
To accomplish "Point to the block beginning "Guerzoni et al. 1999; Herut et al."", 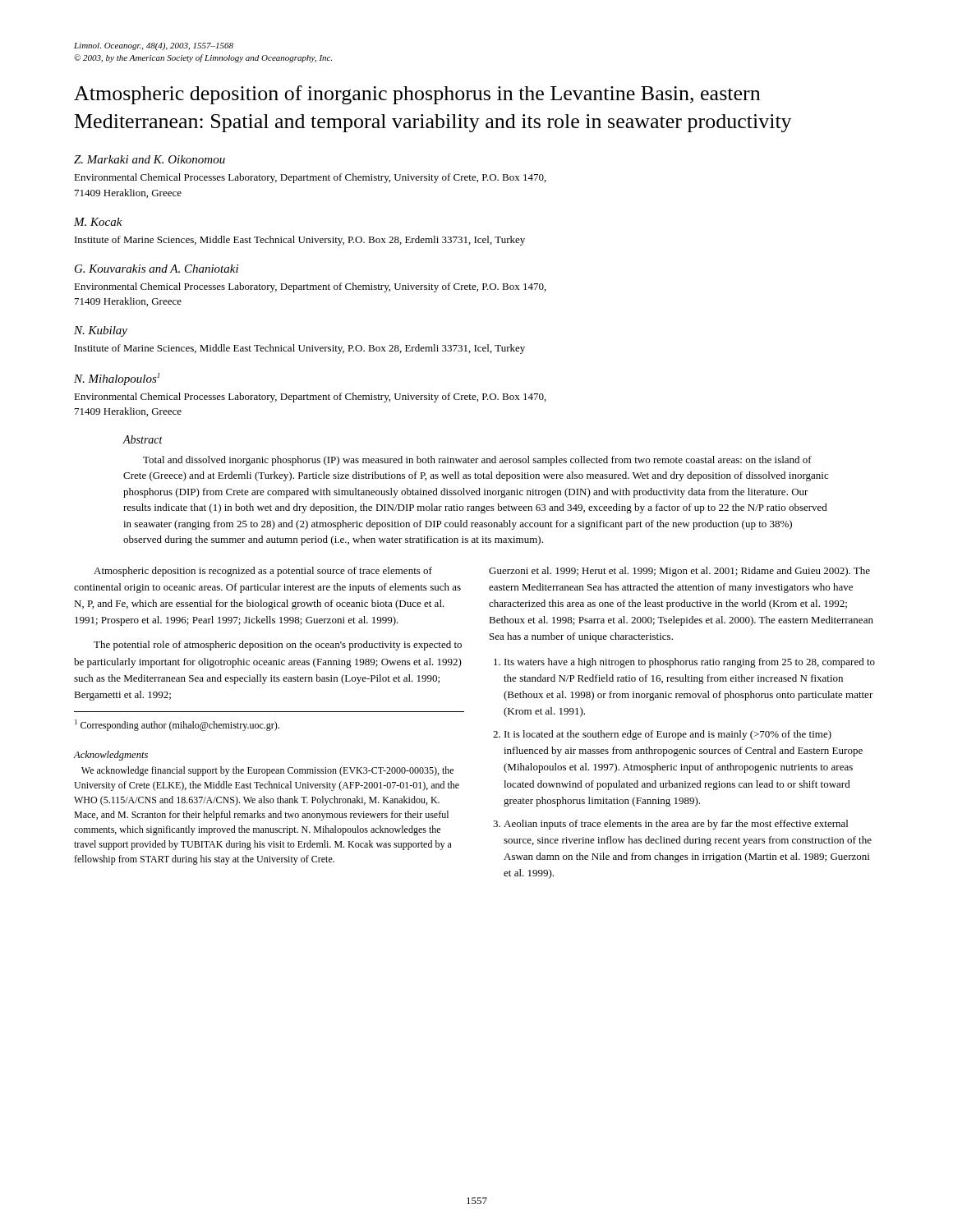I will (684, 604).
